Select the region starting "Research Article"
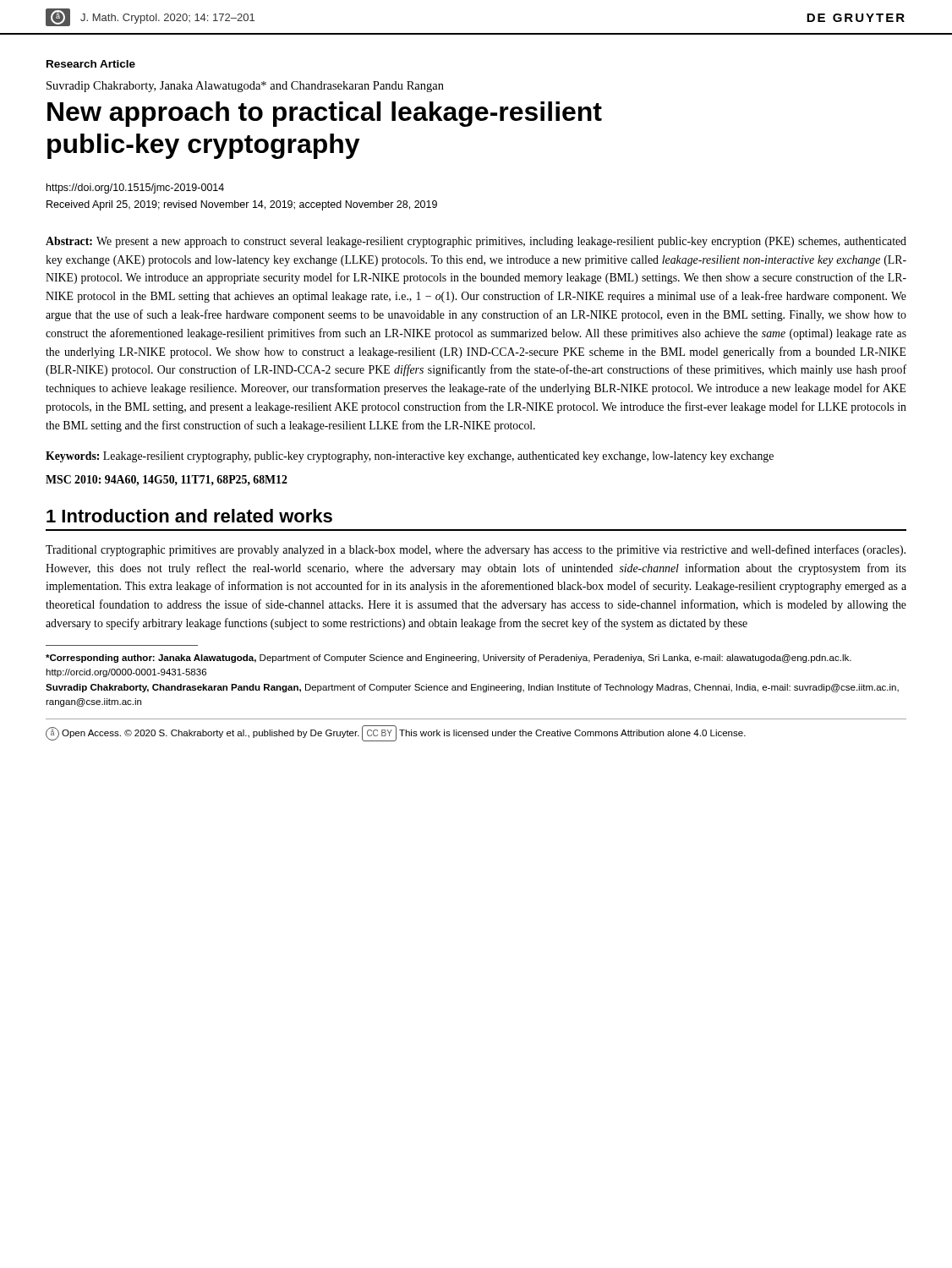Screen dimensions: 1268x952 click(x=91, y=64)
